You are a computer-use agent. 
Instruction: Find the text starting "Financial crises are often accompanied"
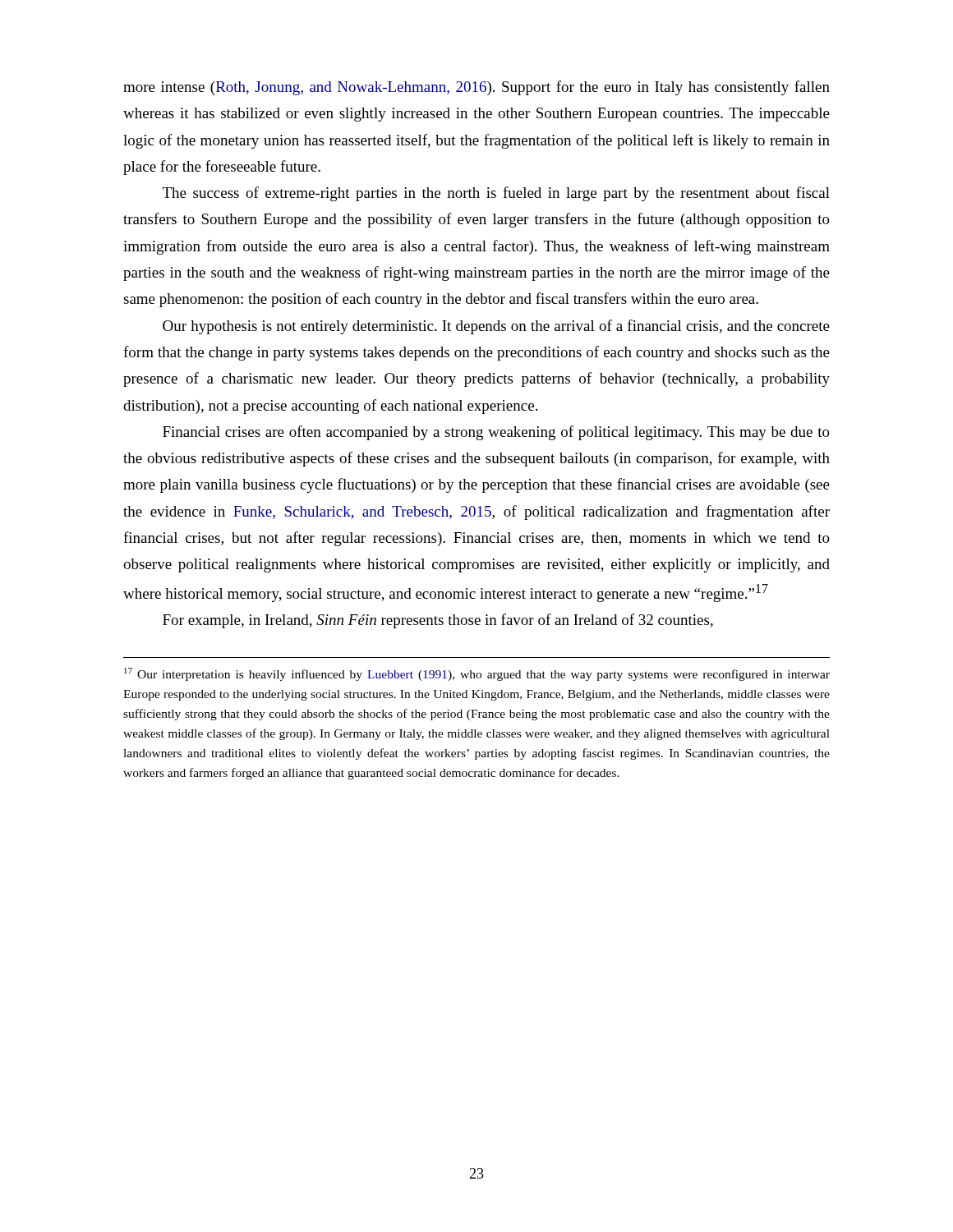pos(476,513)
